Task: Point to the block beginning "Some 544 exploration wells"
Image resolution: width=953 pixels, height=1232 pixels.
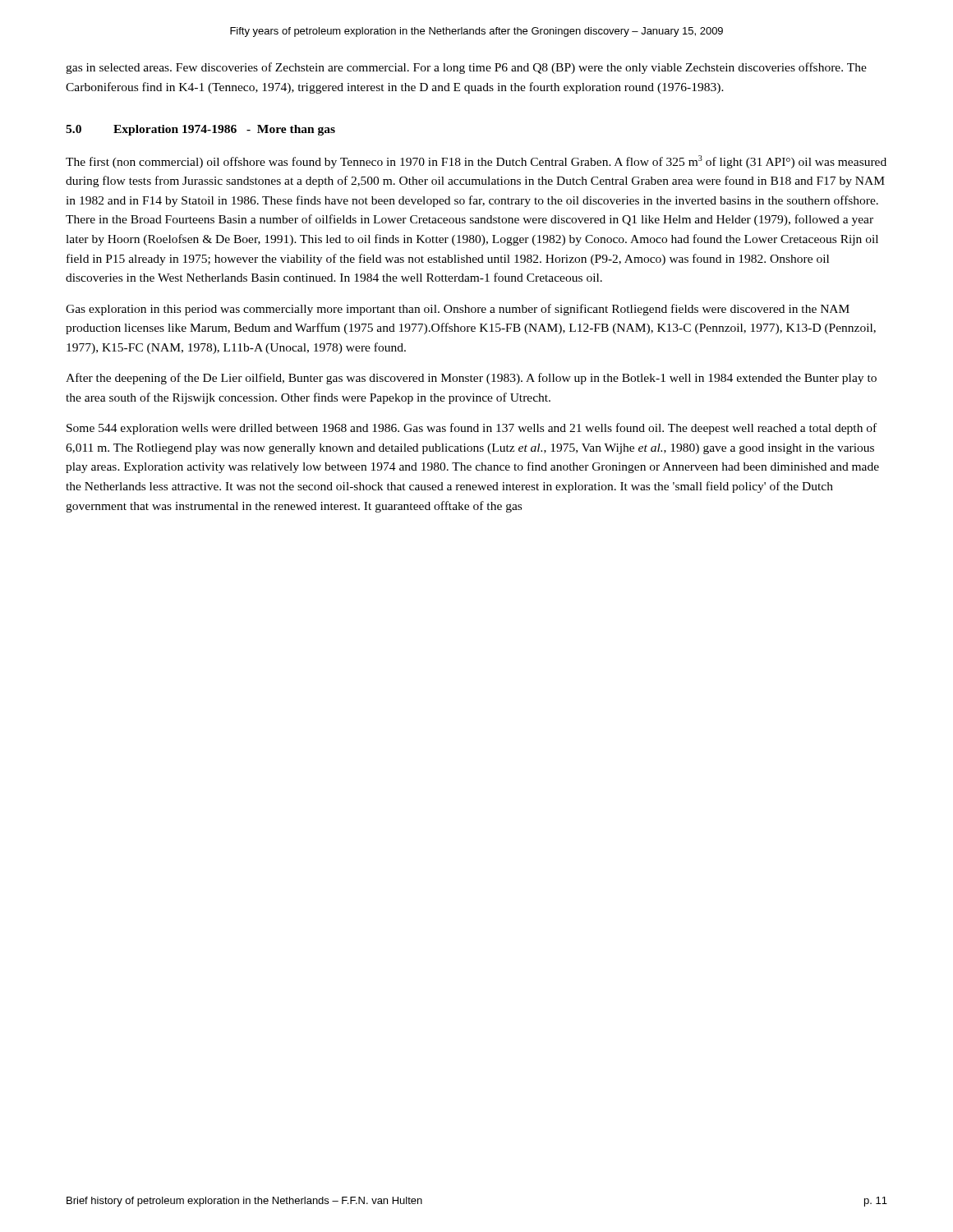Action: [x=476, y=467]
